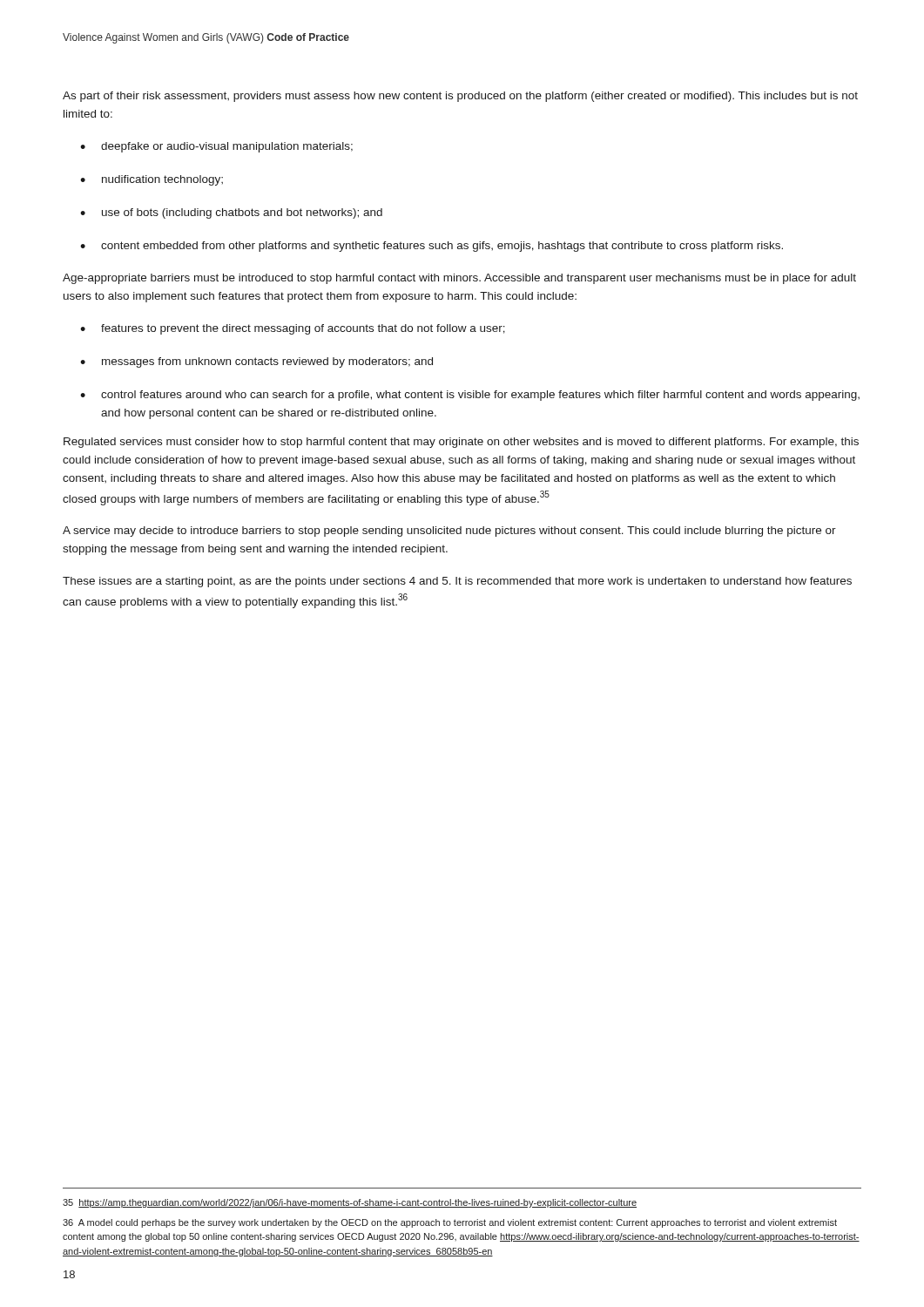Where is the passage that starts "• control features around who can search for"?
This screenshot has height=1307, width=924.
click(471, 404)
